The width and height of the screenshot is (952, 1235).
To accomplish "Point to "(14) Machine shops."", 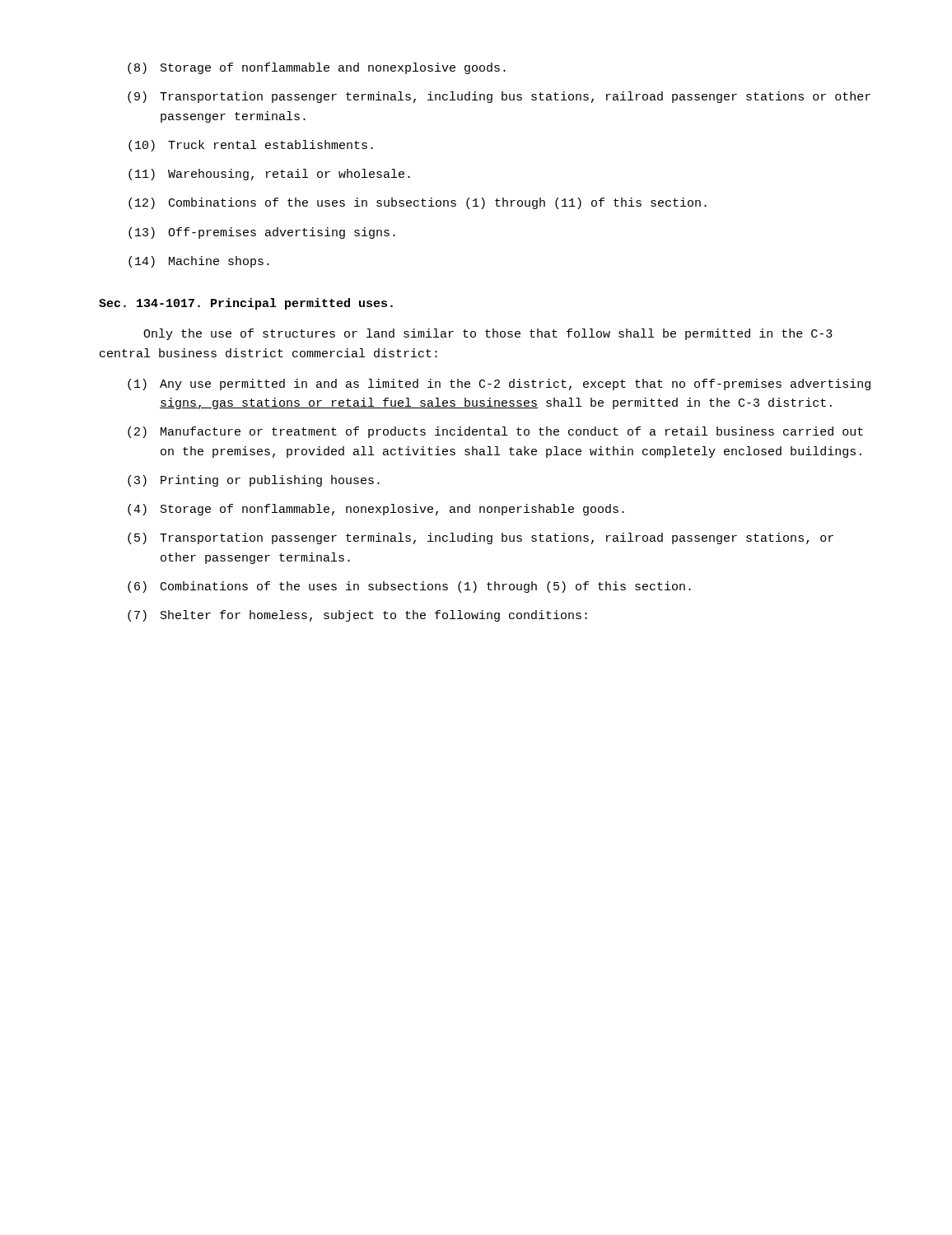I will tap(199, 262).
